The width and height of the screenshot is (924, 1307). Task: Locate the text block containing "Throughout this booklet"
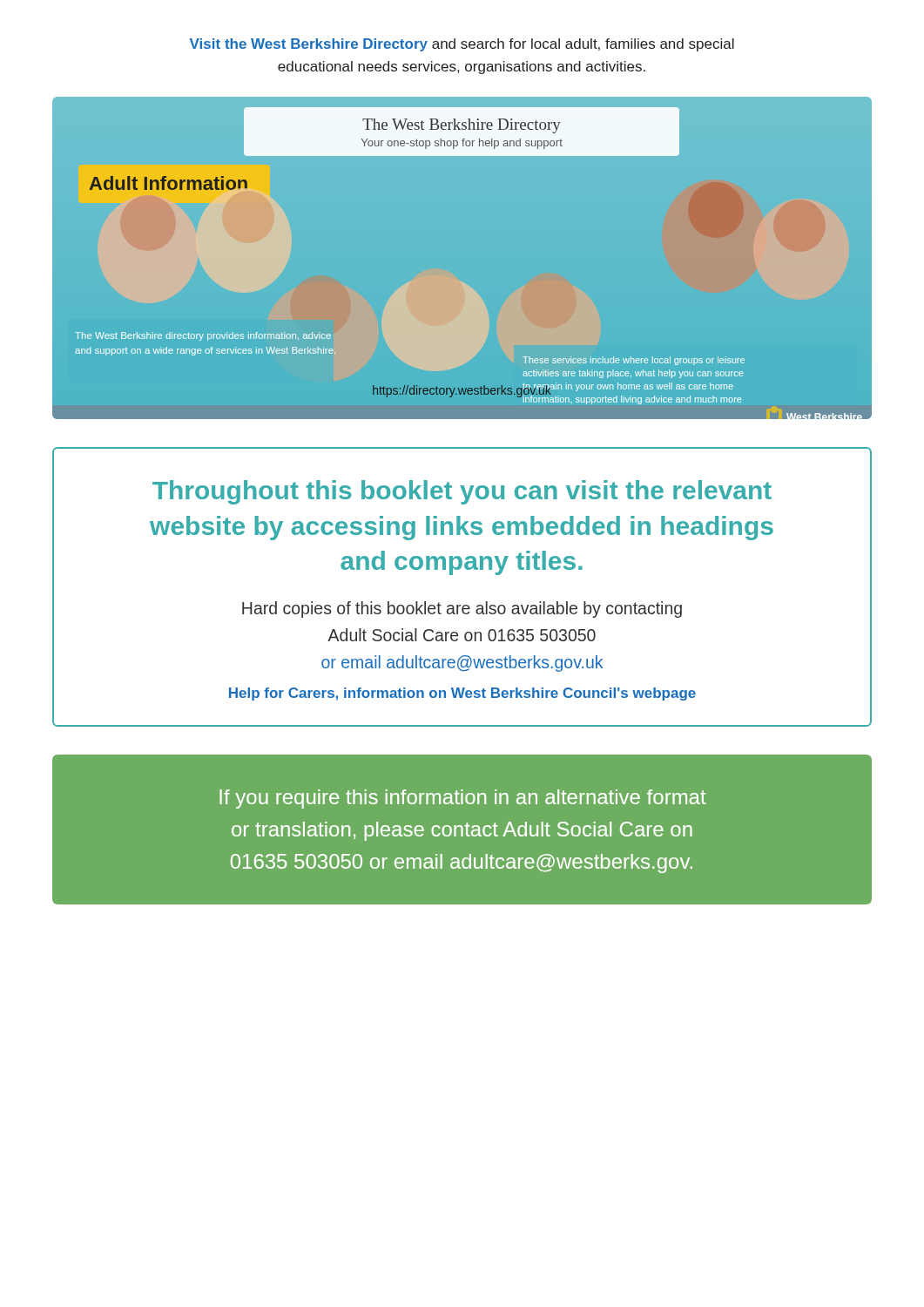pos(462,492)
